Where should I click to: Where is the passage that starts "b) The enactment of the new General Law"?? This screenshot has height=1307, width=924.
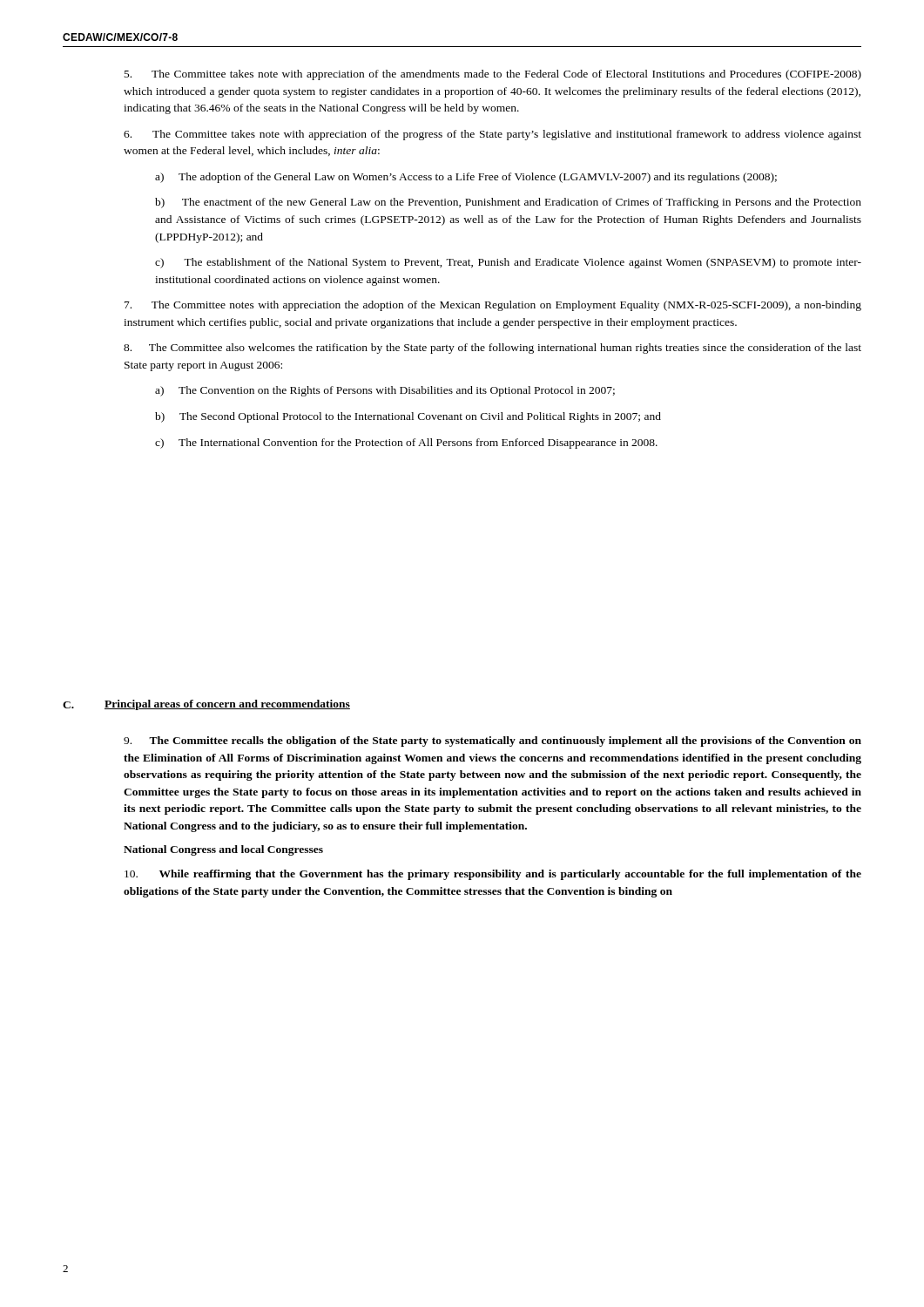508,219
